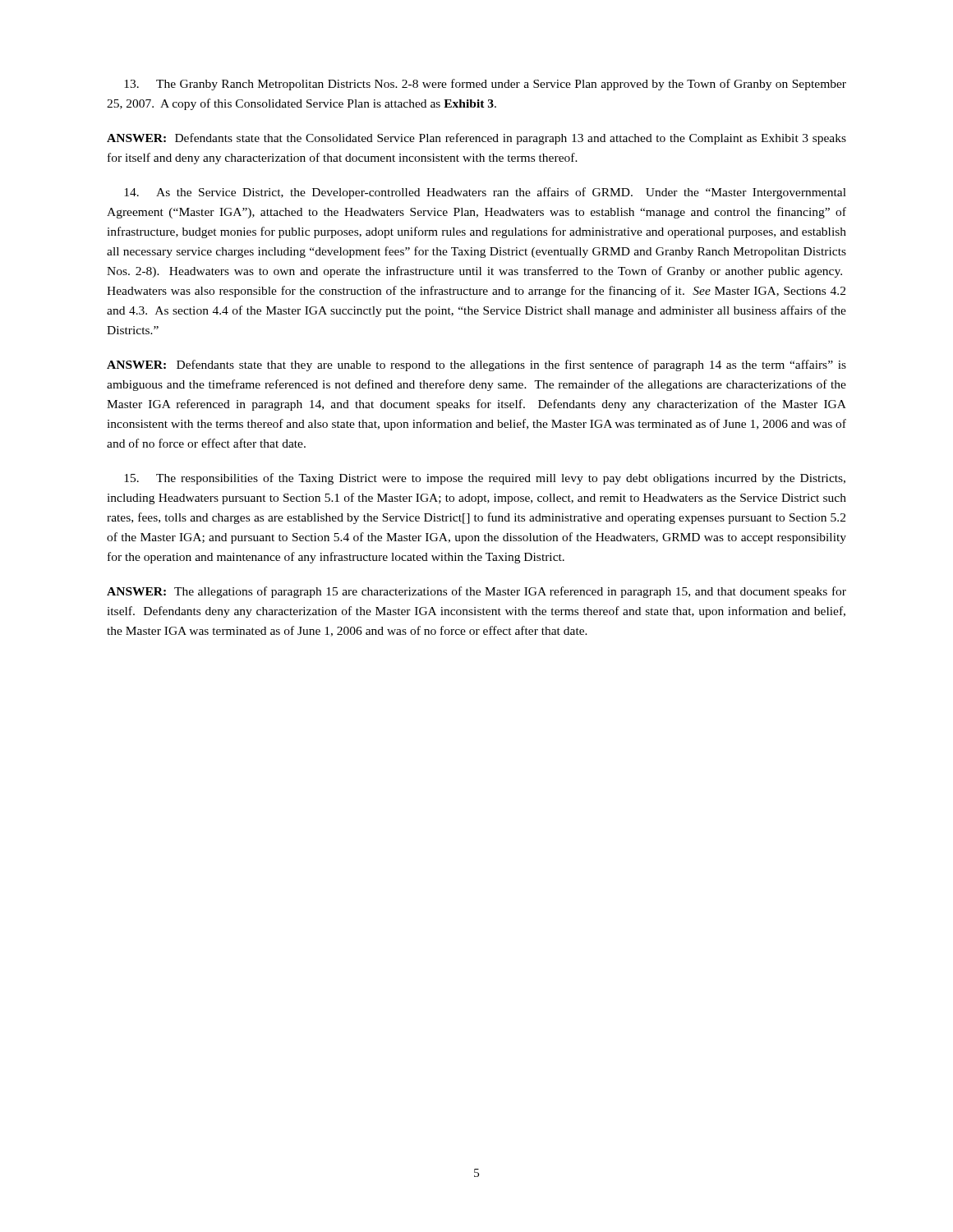This screenshot has height=1232, width=953.
Task: Select the passage starting "As the Service District,"
Action: pos(476,260)
